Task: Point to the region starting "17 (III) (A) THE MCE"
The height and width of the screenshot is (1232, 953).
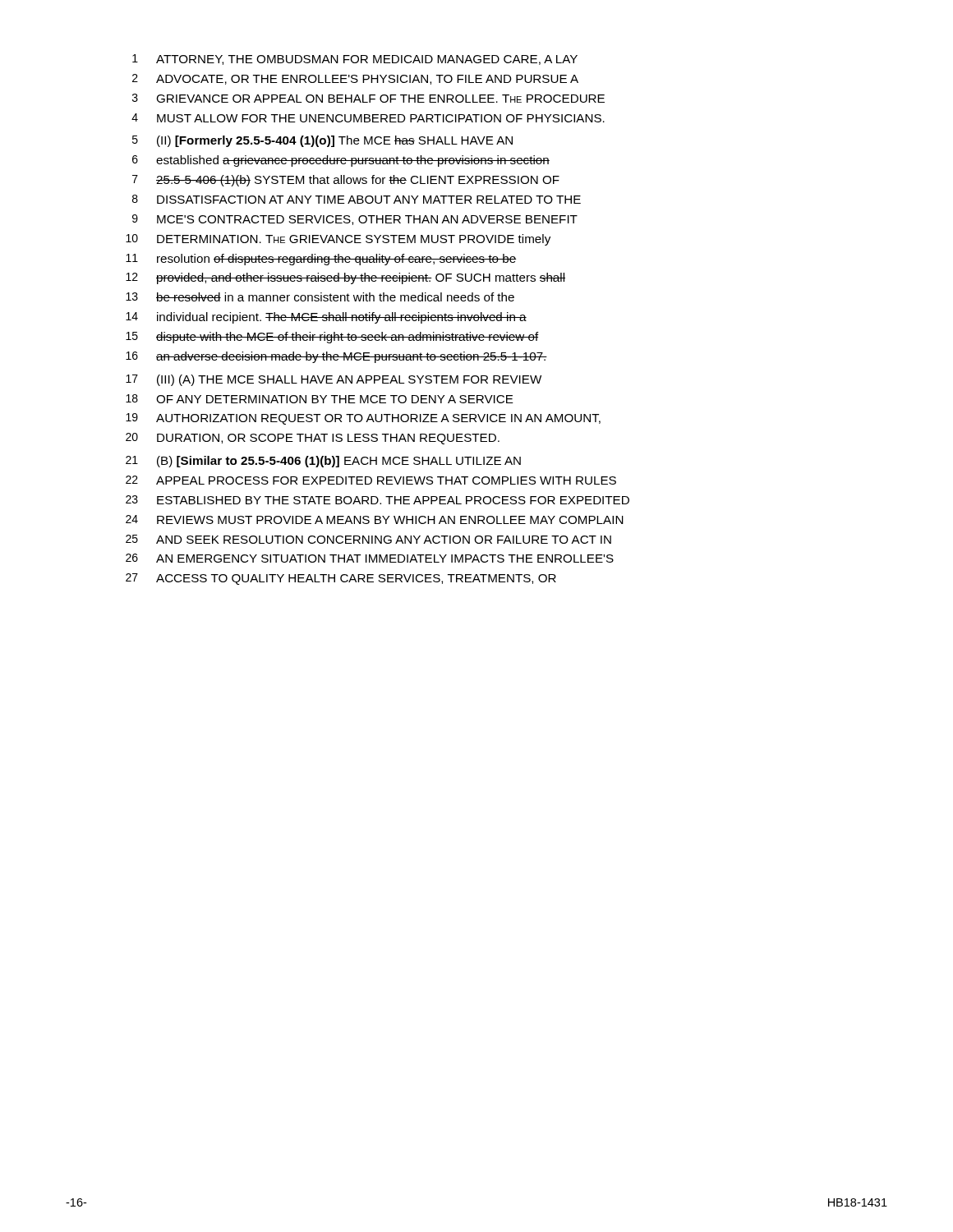Action: tap(497, 379)
